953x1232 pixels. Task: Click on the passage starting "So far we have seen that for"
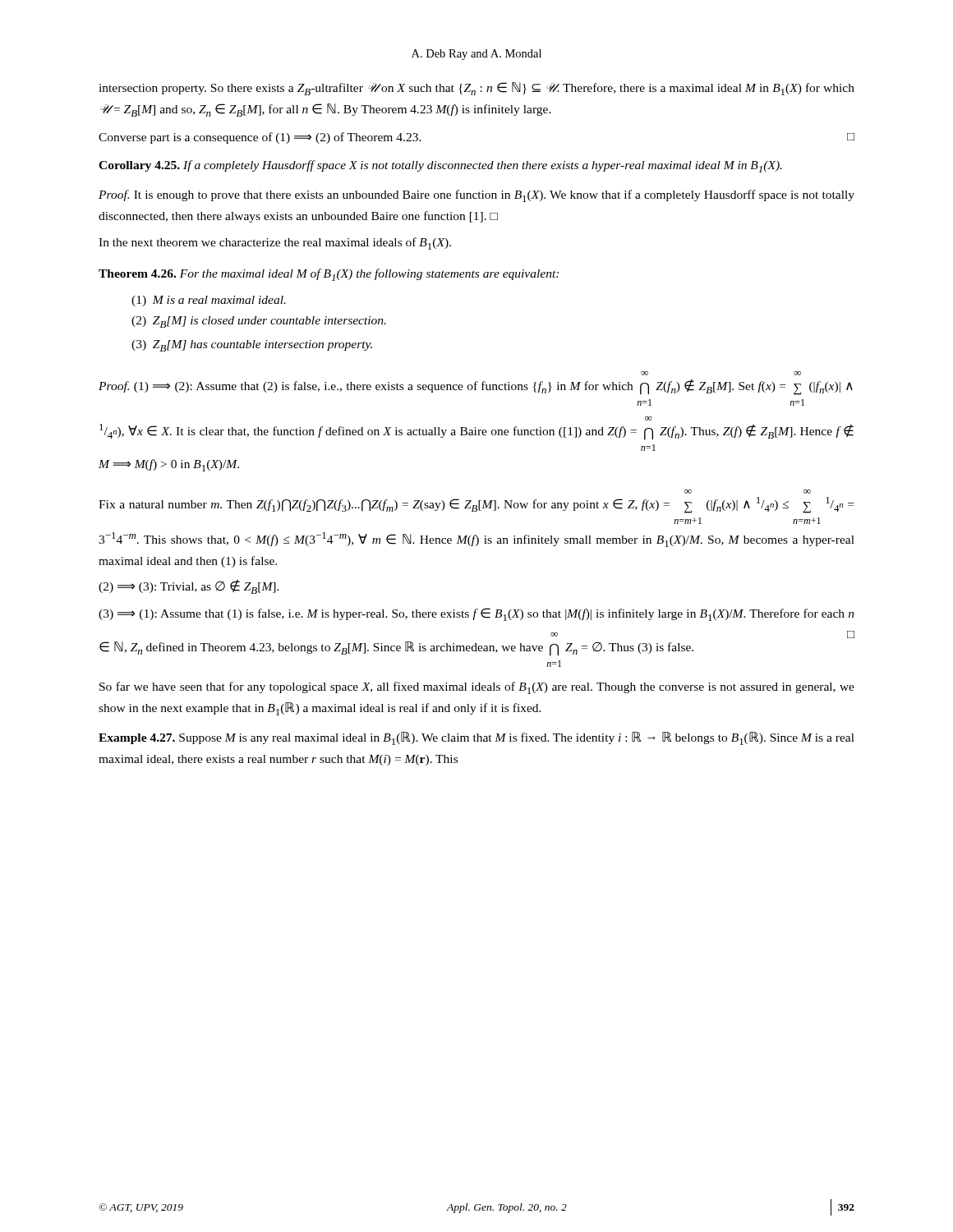(x=476, y=699)
